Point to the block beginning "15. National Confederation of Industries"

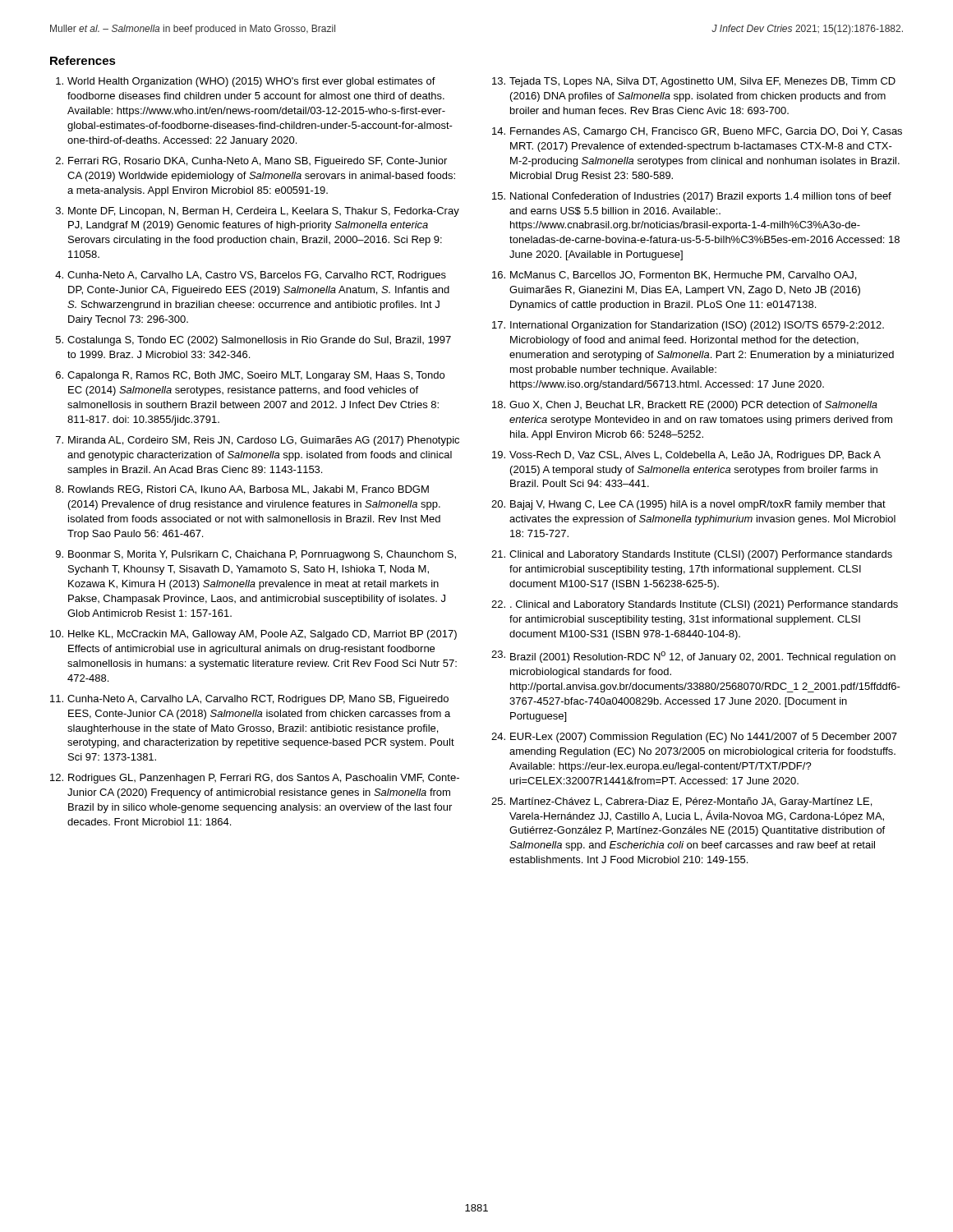pos(698,225)
